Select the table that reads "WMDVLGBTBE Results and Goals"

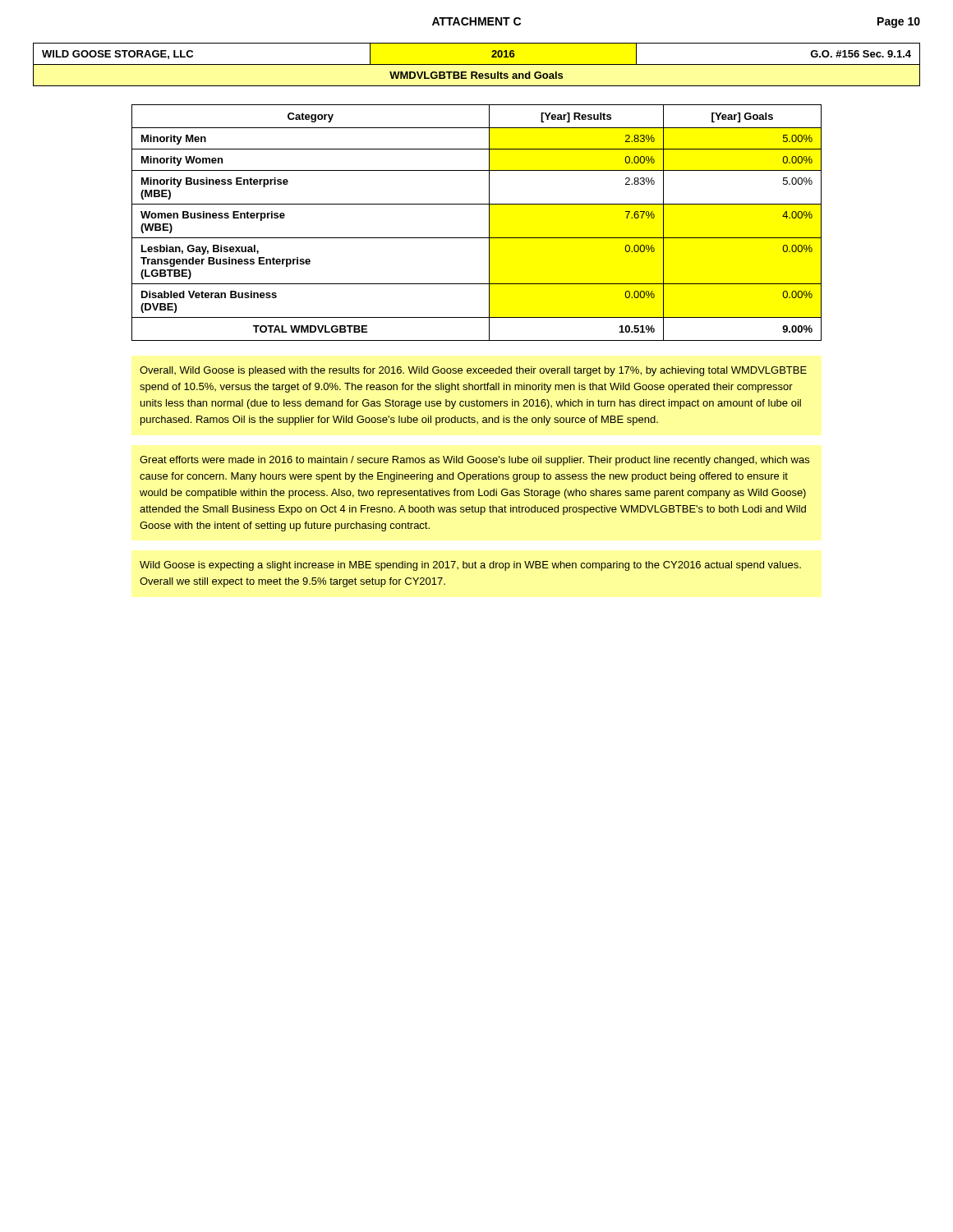pos(476,64)
